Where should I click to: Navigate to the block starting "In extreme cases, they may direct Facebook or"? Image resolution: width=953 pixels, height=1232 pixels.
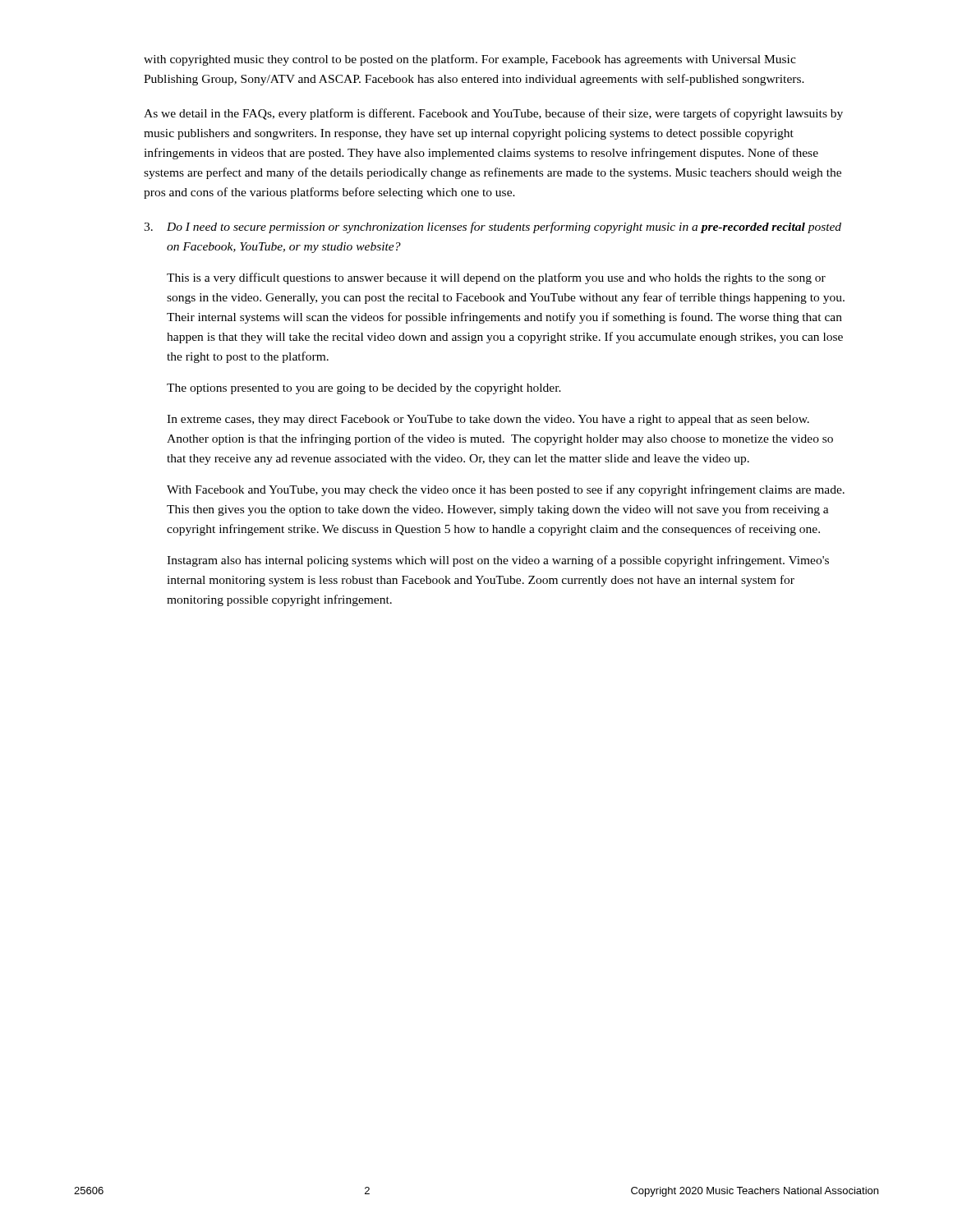500,438
